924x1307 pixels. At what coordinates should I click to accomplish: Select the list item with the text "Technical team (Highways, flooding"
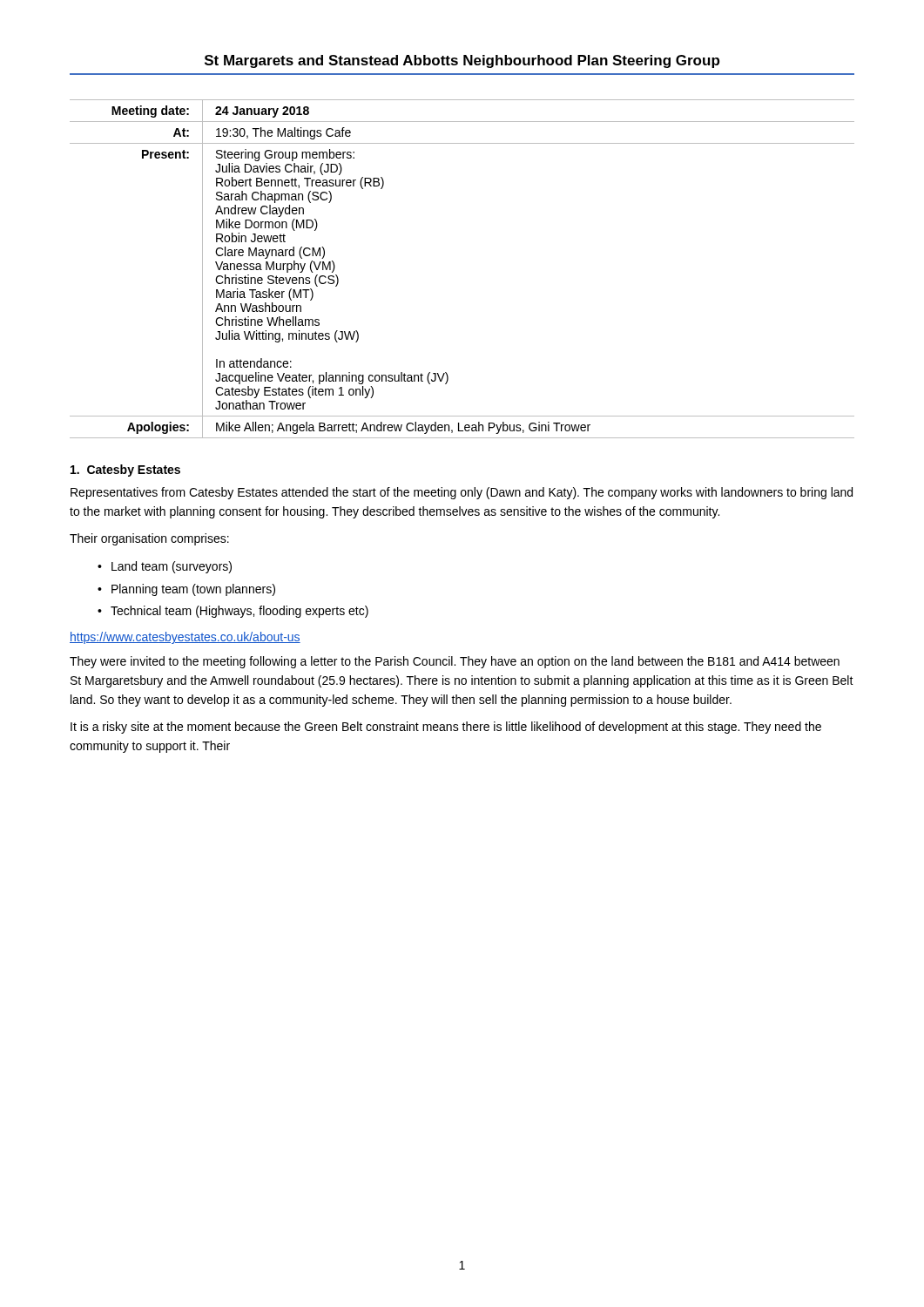[x=240, y=611]
